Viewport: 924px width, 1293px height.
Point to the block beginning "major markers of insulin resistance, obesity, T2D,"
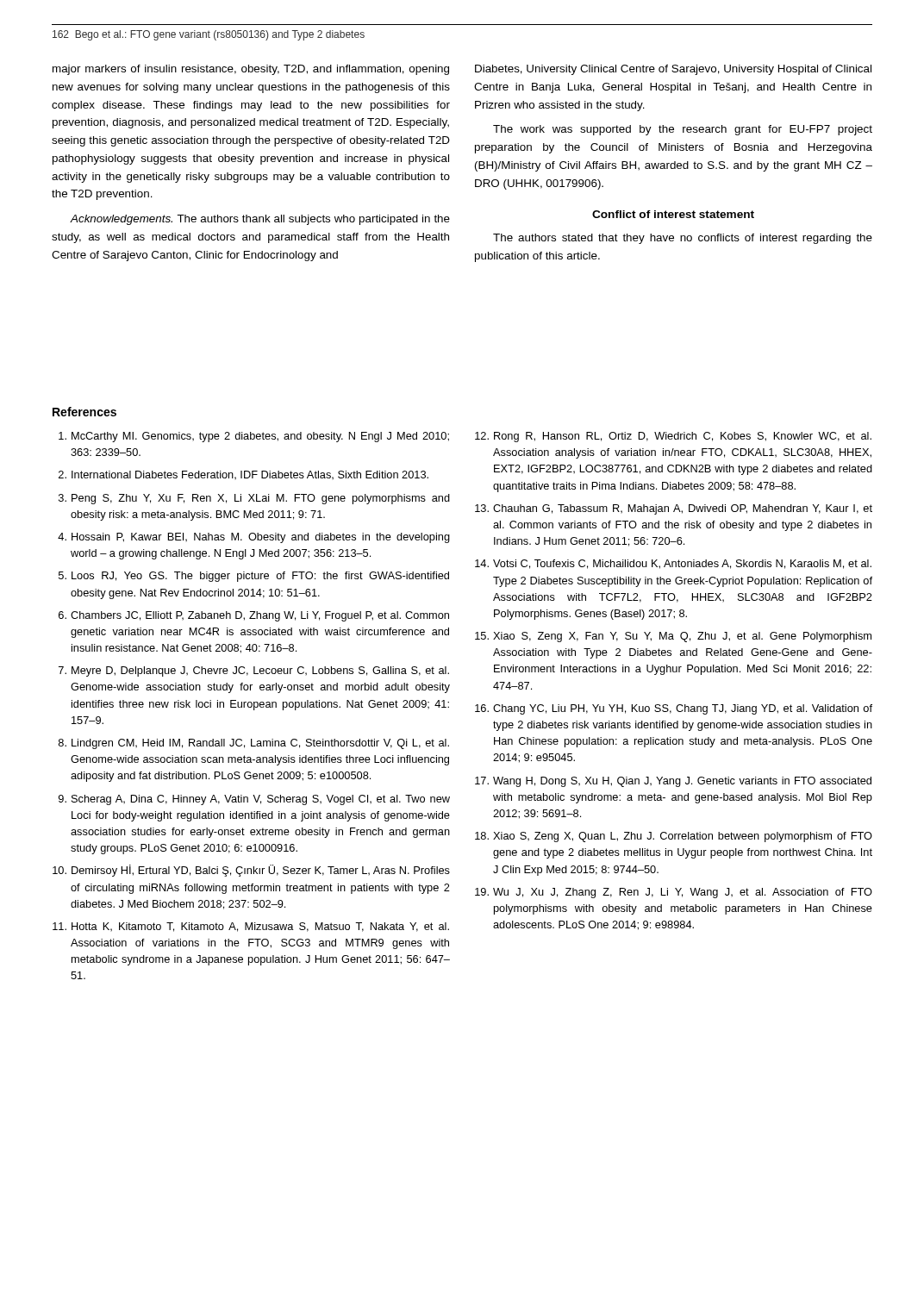click(251, 162)
